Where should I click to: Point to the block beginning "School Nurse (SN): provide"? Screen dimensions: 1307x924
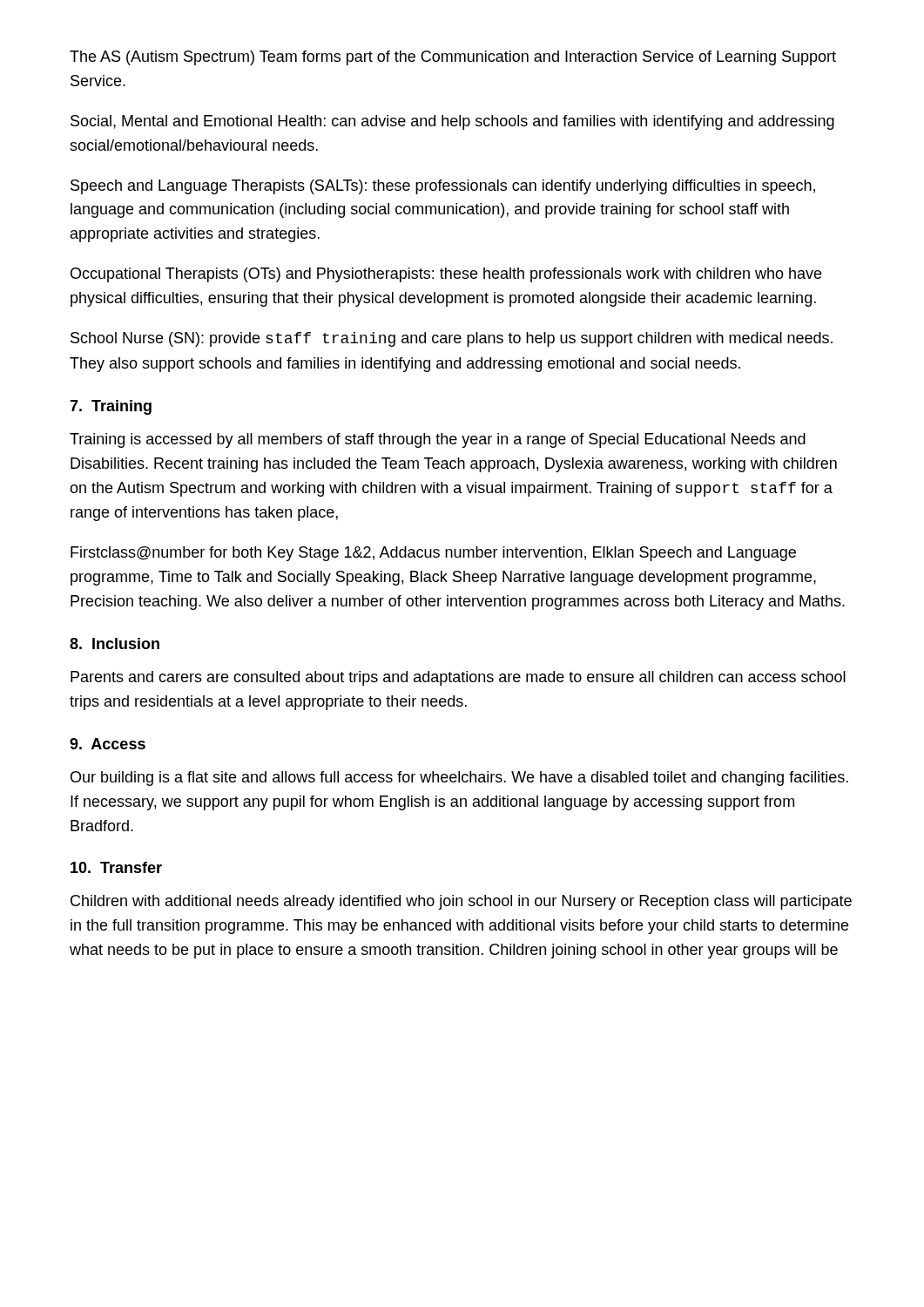click(x=452, y=351)
